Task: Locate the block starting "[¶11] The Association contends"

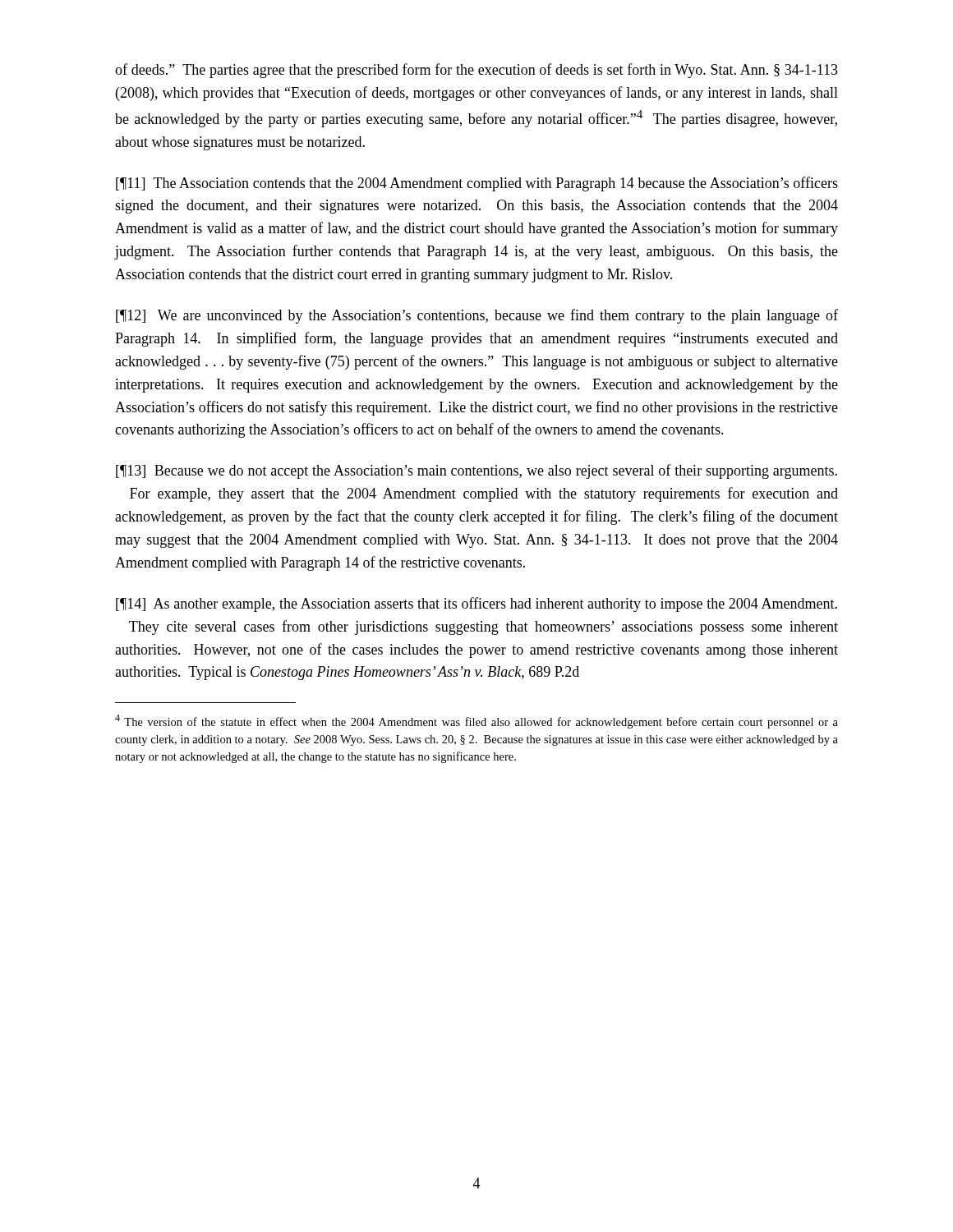Action: coord(476,229)
